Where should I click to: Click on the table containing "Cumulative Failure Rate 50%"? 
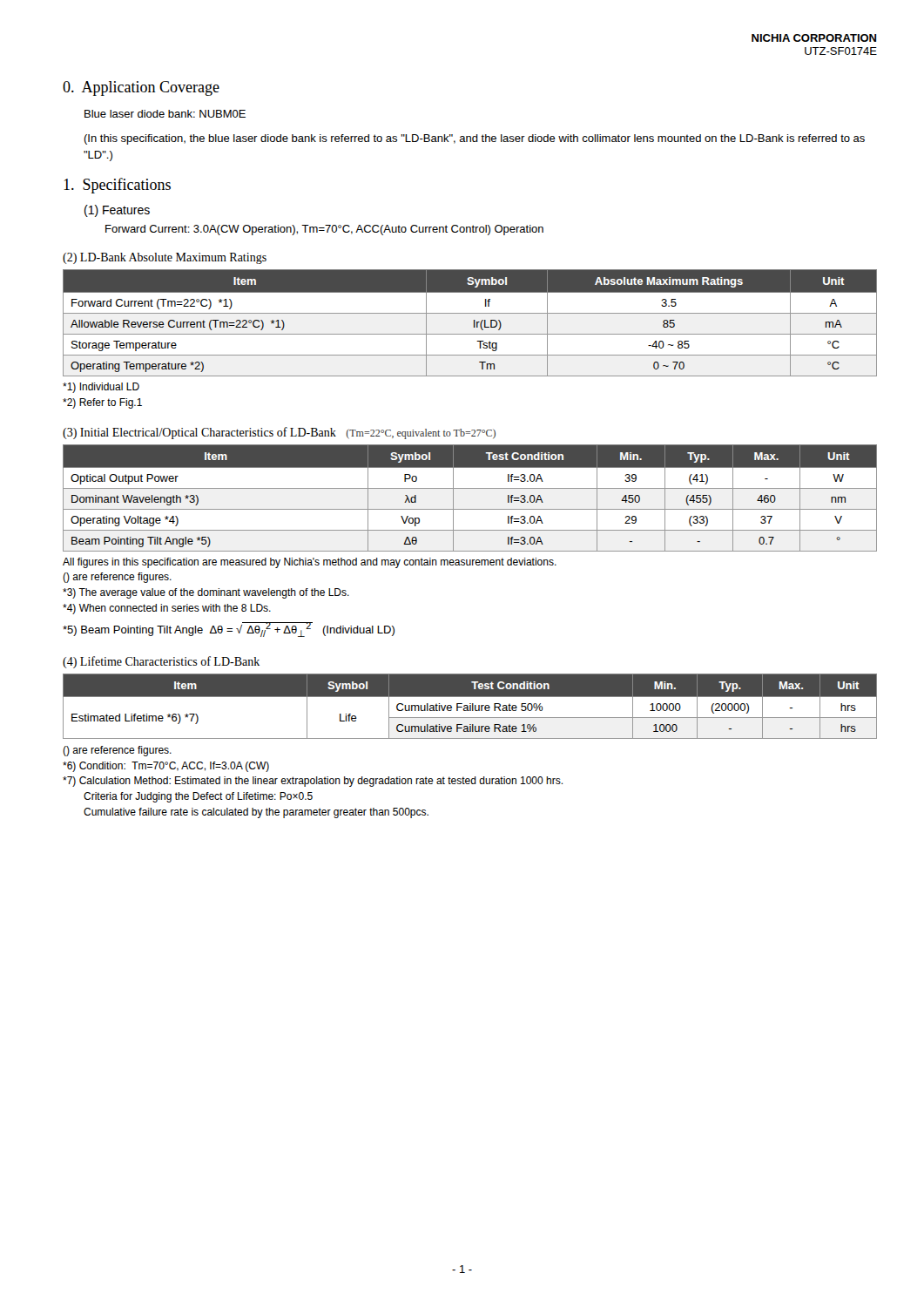470,706
